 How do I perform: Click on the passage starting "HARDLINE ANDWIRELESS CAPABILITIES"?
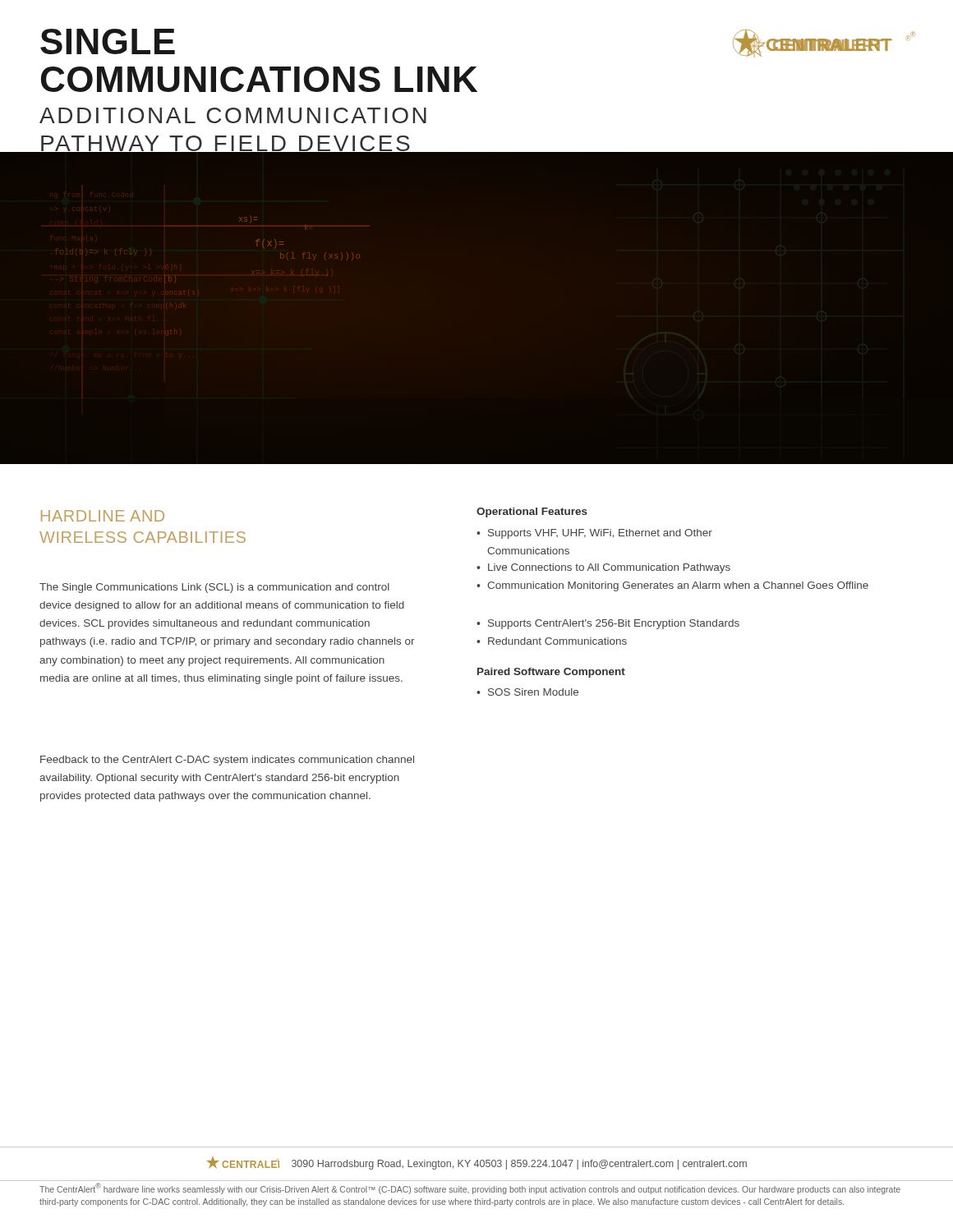pos(228,526)
